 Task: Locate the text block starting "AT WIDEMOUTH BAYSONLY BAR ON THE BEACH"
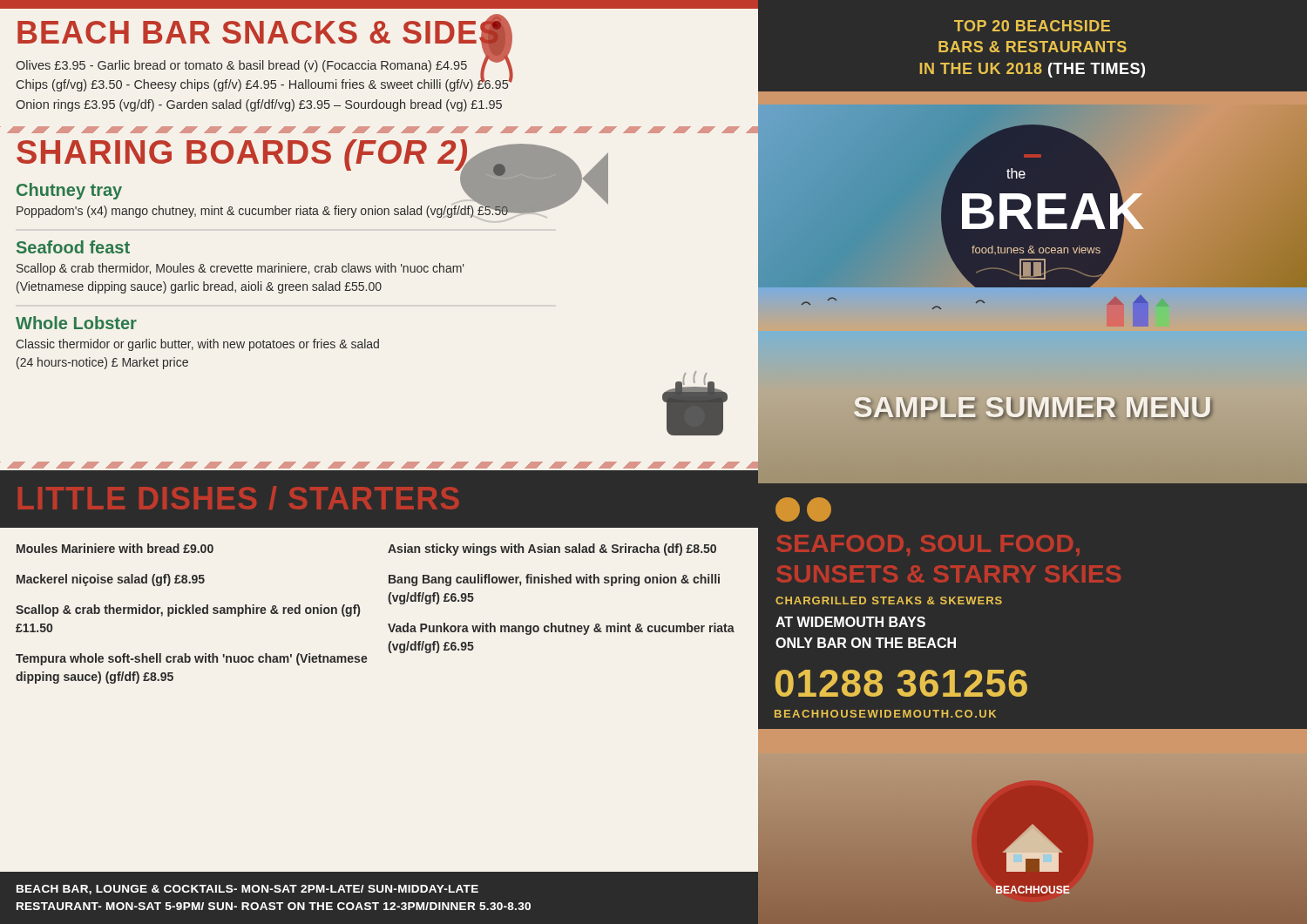(x=866, y=633)
